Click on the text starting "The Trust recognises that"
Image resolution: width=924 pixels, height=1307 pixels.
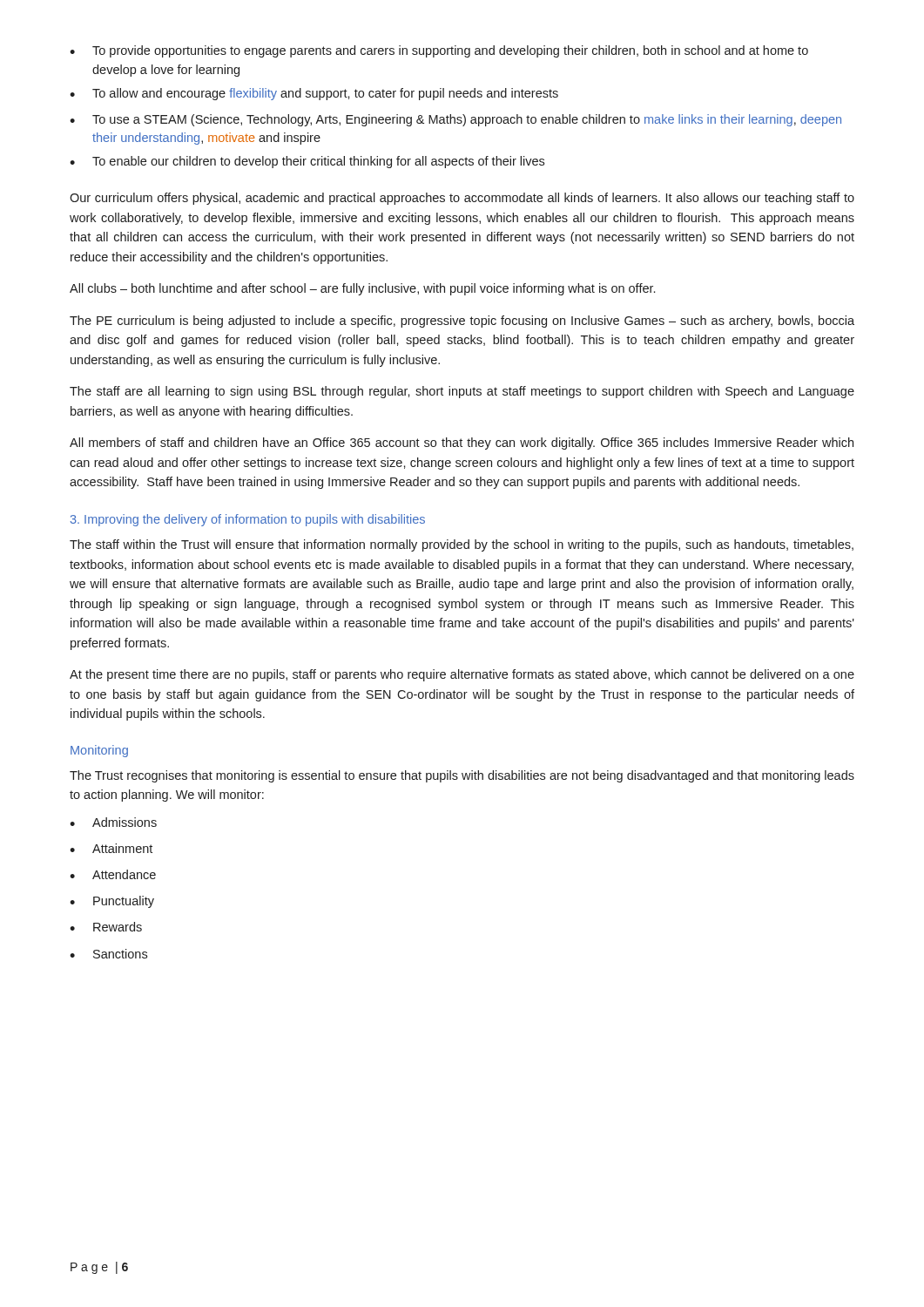point(462,785)
